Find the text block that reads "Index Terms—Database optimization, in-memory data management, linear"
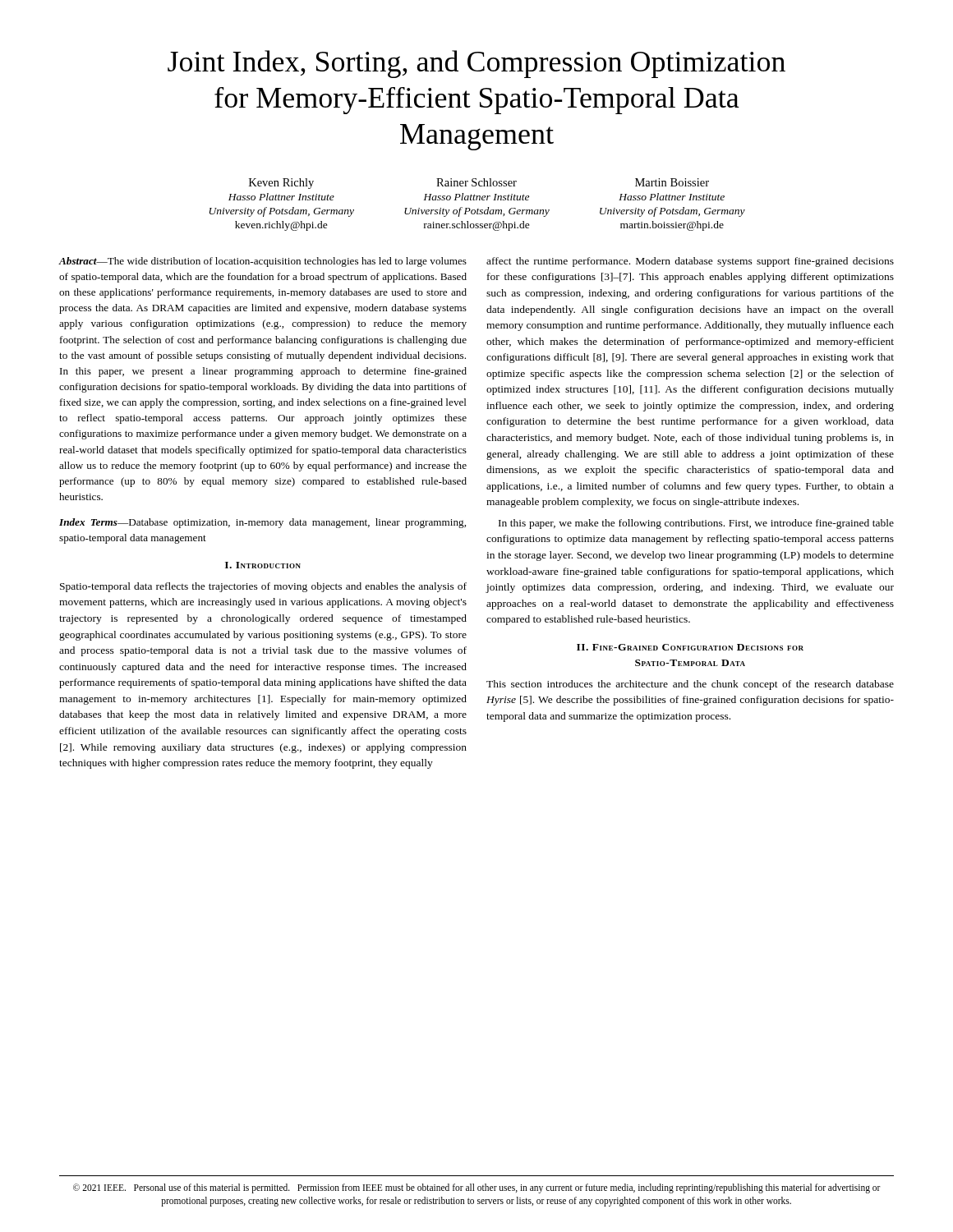The width and height of the screenshot is (953, 1232). point(263,530)
